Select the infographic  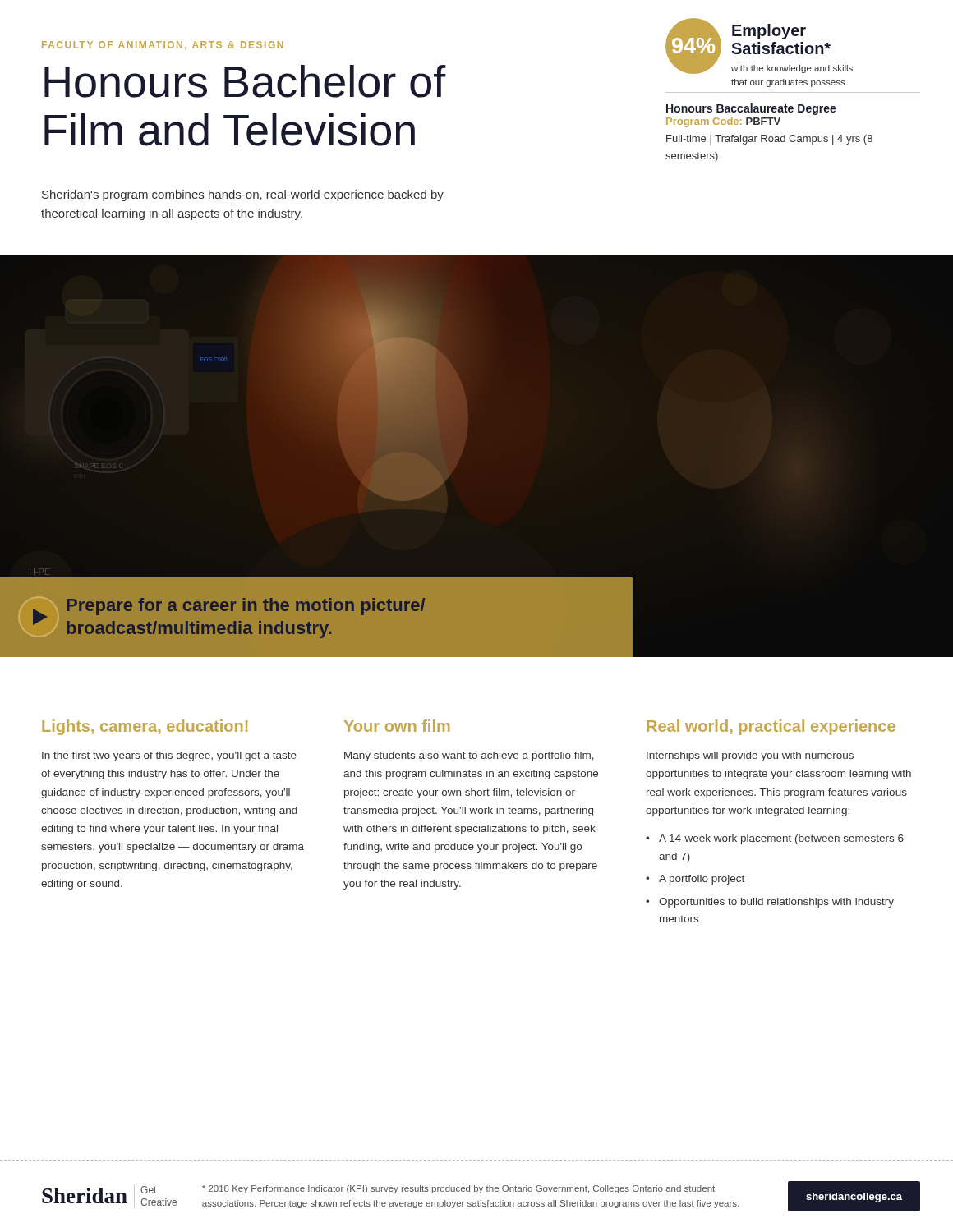793,54
